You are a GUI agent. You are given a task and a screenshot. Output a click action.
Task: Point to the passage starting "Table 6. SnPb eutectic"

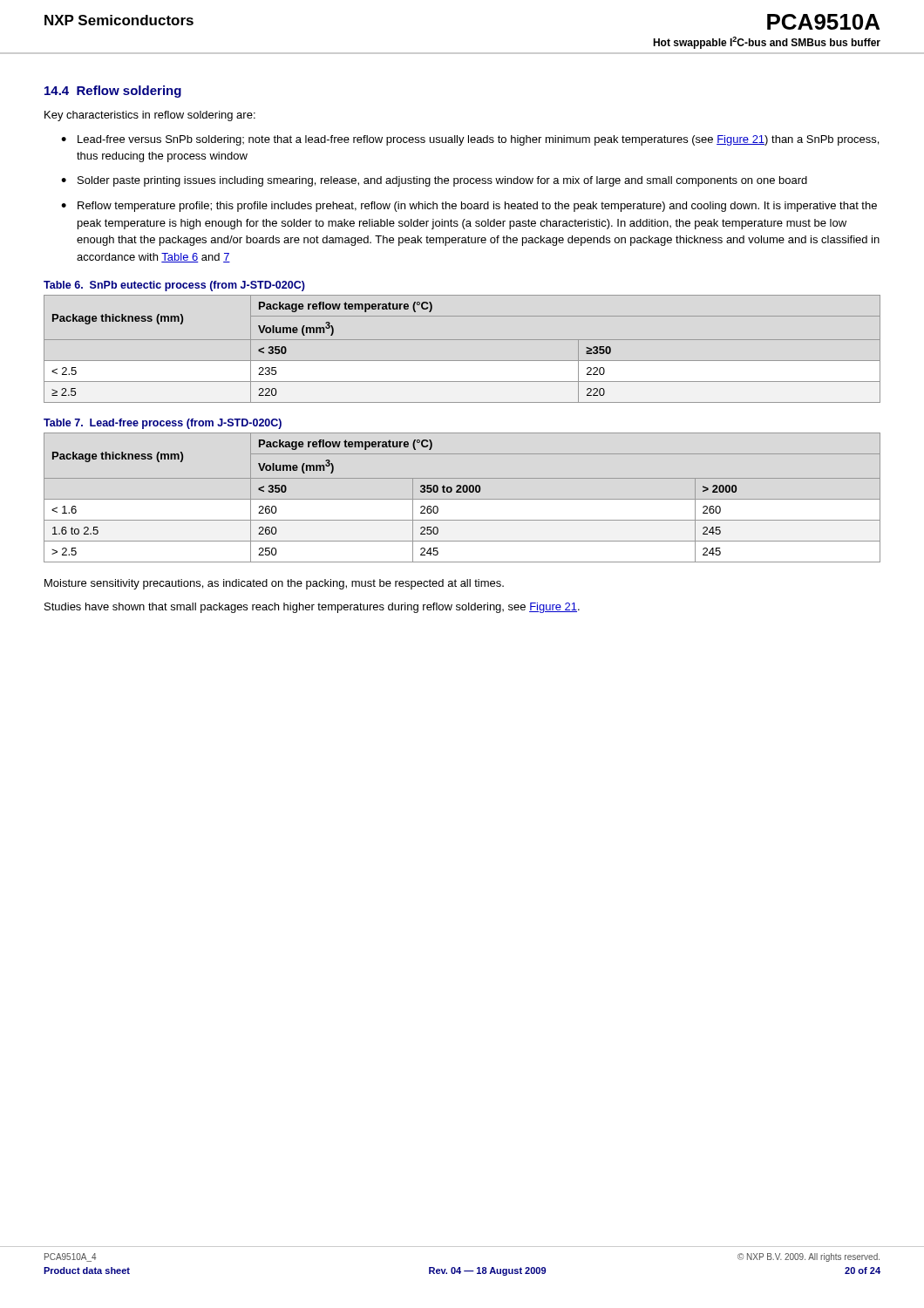click(174, 285)
